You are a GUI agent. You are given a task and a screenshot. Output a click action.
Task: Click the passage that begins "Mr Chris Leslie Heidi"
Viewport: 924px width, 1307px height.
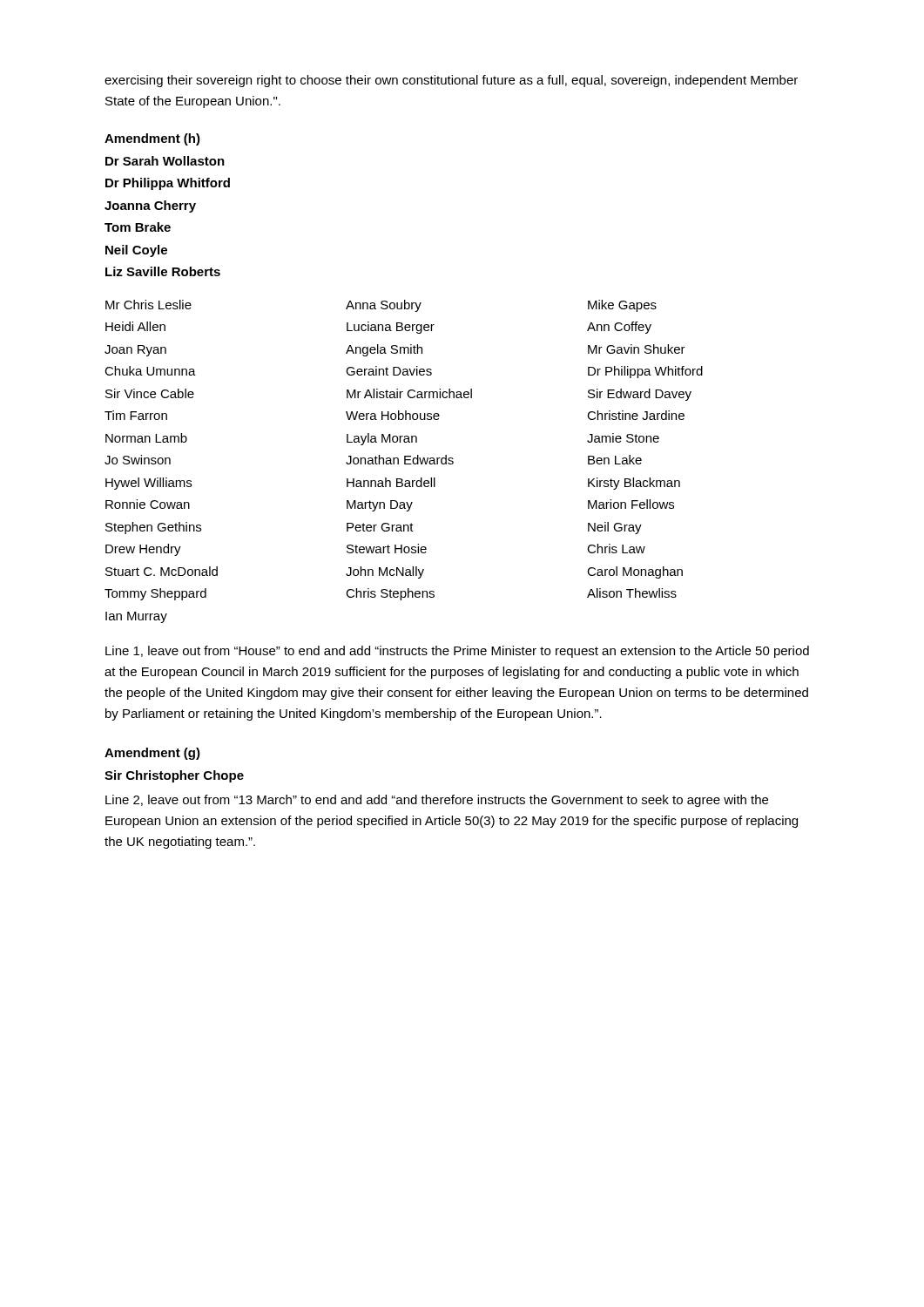pyautogui.click(x=462, y=460)
